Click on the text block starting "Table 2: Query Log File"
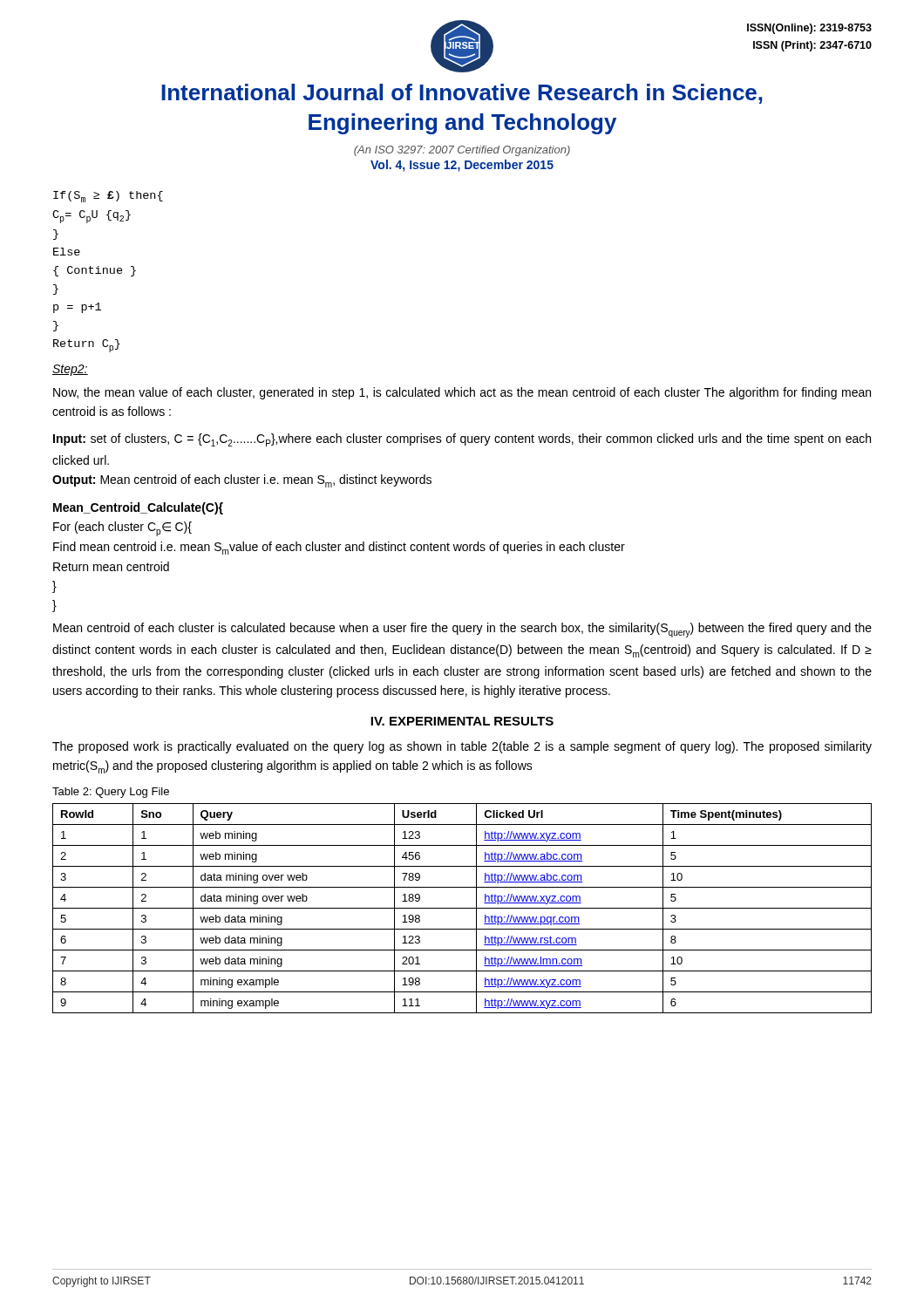The width and height of the screenshot is (924, 1308). coord(111,791)
